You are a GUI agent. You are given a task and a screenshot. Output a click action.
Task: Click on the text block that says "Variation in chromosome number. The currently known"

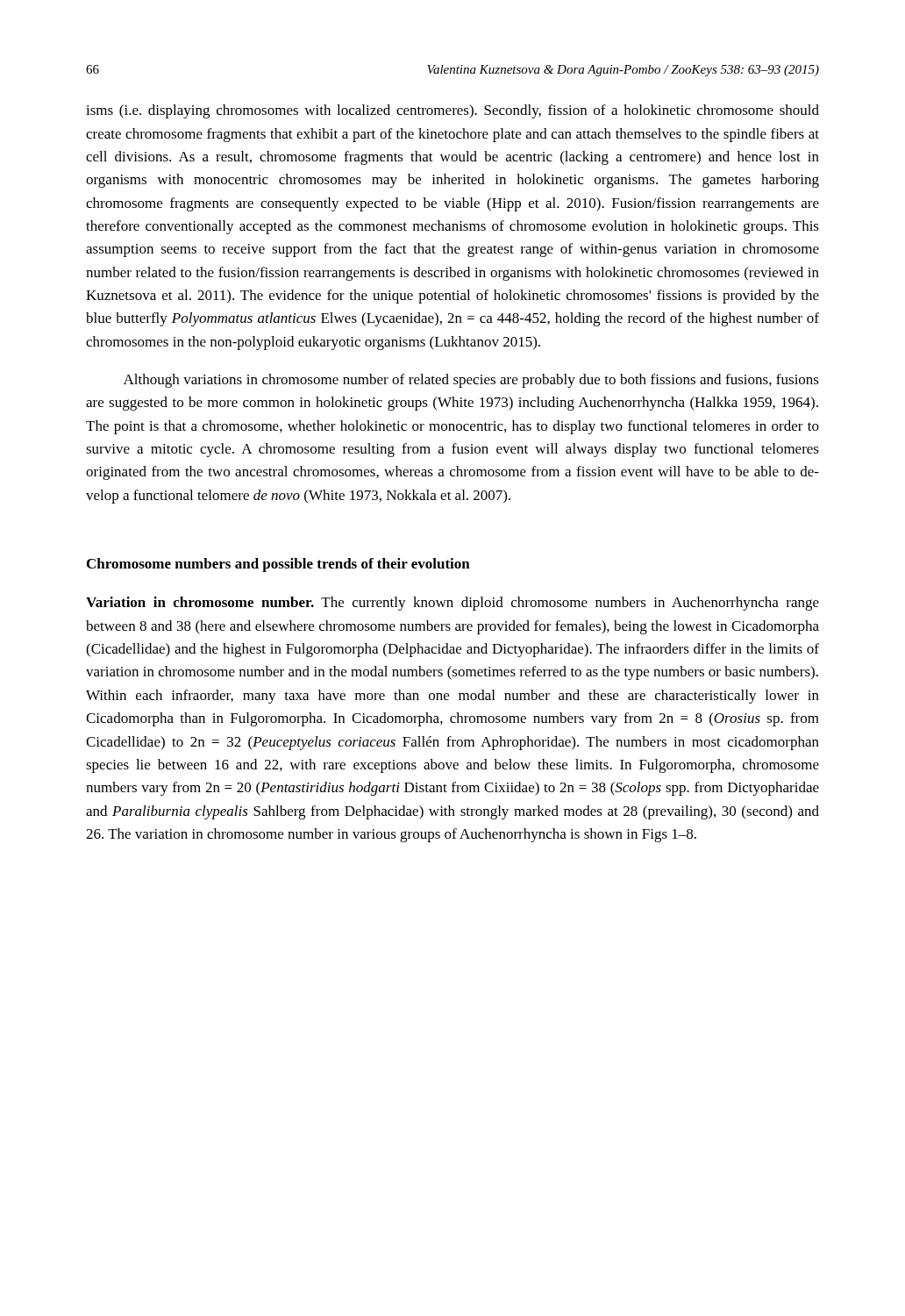[452, 719]
